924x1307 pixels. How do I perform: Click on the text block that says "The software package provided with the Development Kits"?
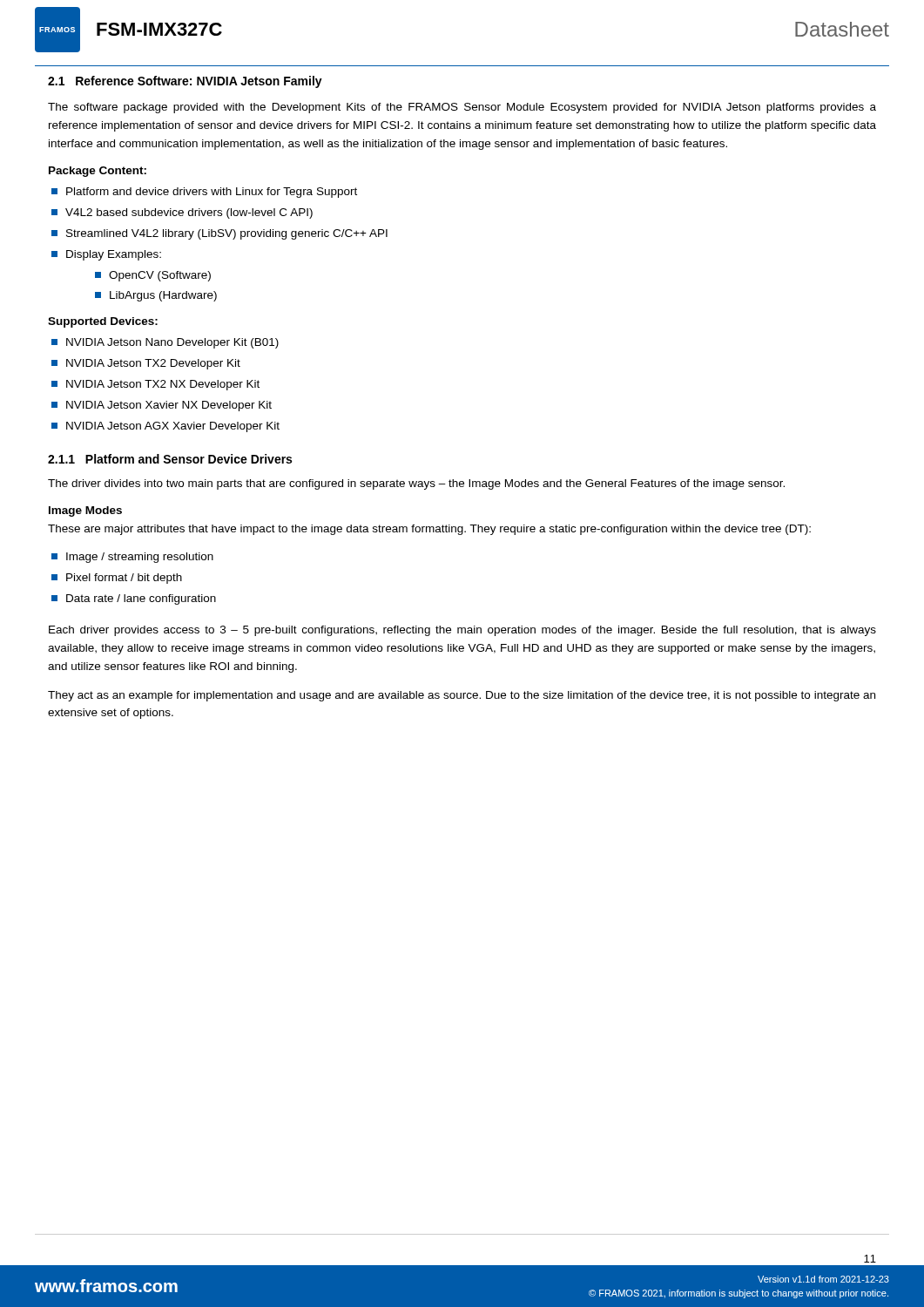click(462, 126)
